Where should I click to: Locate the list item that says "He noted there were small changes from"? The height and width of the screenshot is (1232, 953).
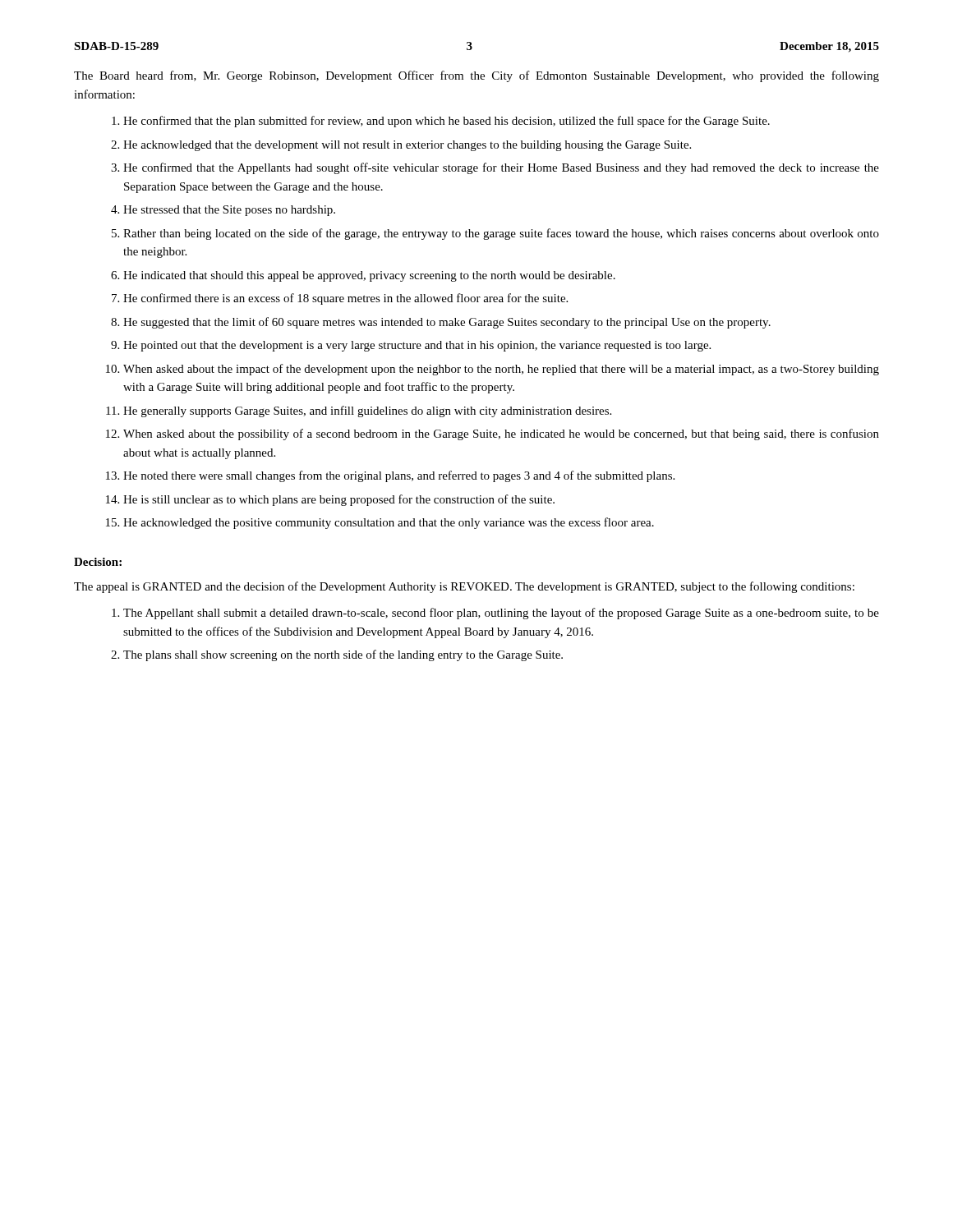(x=501, y=476)
